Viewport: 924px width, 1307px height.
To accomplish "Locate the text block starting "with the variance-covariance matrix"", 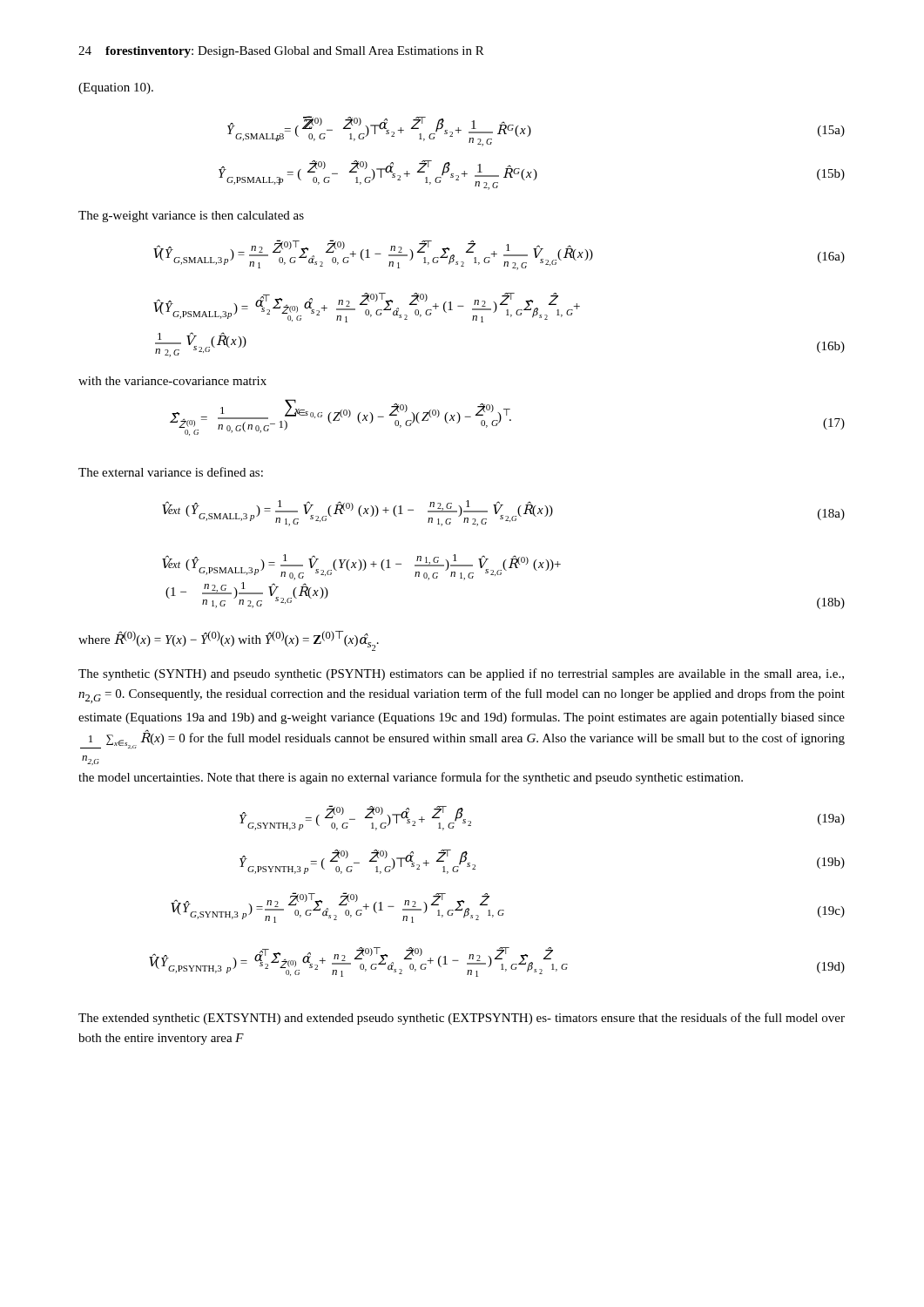I will click(172, 380).
